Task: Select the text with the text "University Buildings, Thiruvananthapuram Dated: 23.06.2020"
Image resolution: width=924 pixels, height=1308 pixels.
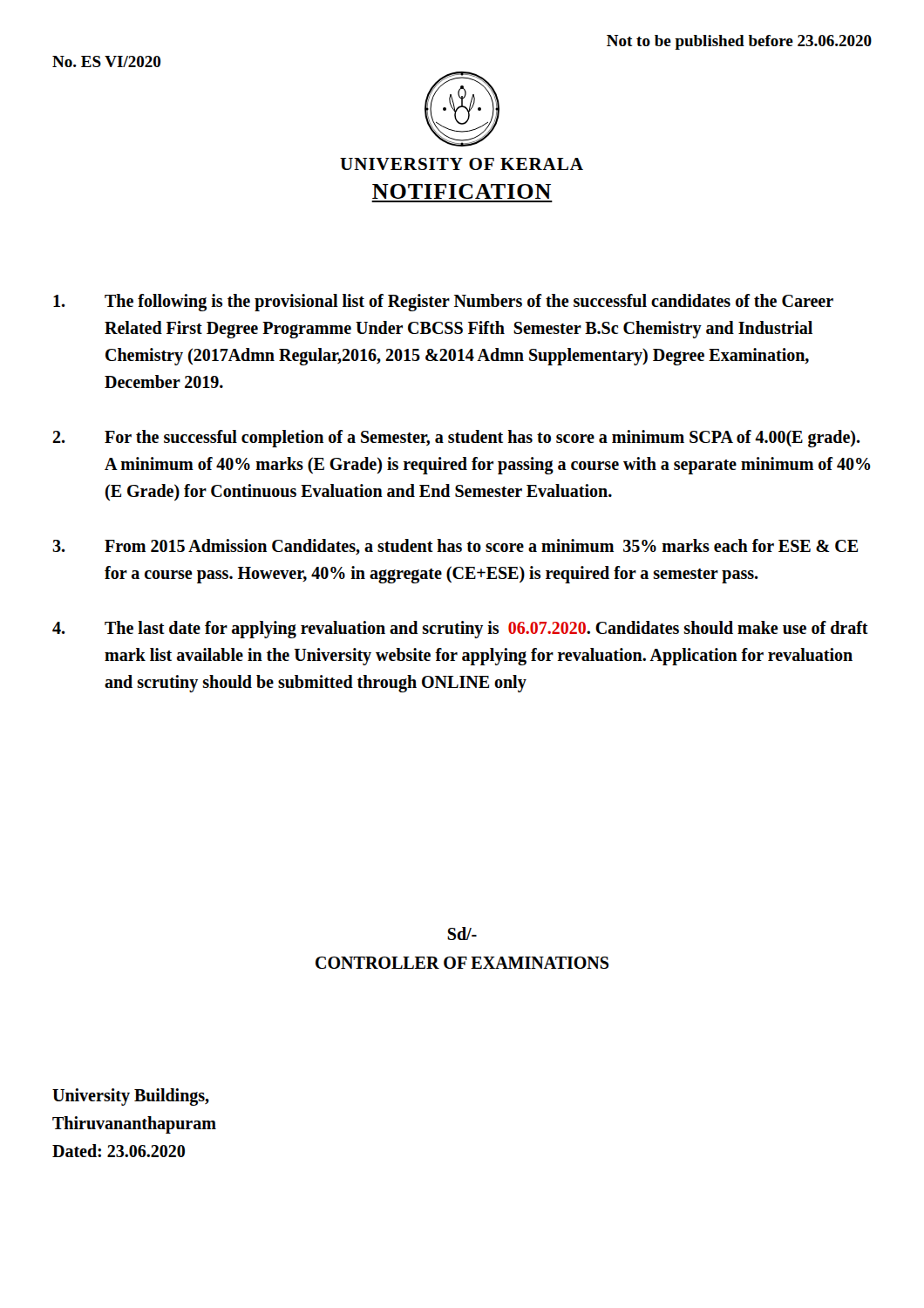Action: pos(134,1123)
